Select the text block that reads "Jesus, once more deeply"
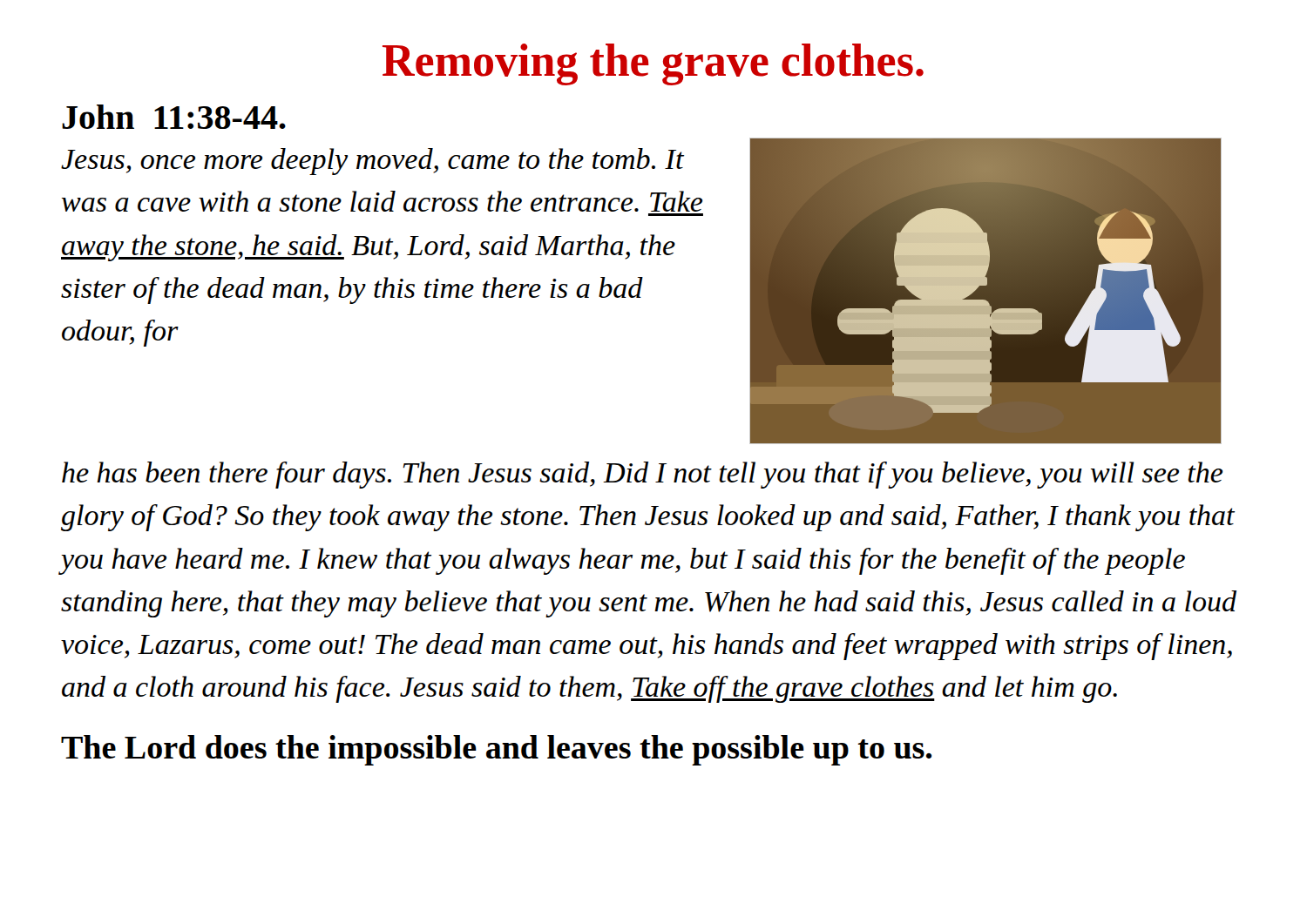This screenshot has width=1307, height=924. click(x=382, y=245)
